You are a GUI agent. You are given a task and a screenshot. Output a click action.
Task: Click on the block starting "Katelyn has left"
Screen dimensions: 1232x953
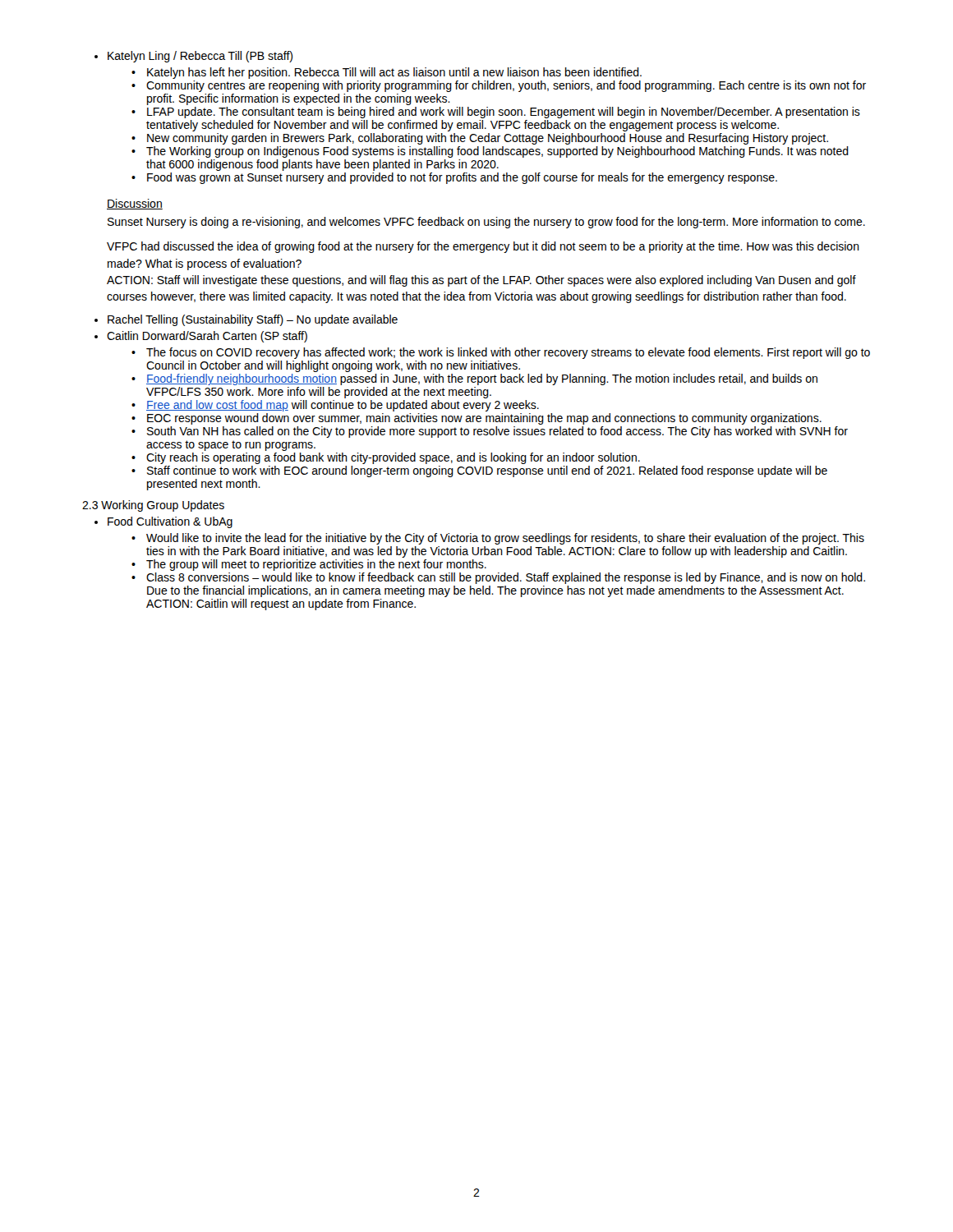pyautogui.click(x=394, y=72)
